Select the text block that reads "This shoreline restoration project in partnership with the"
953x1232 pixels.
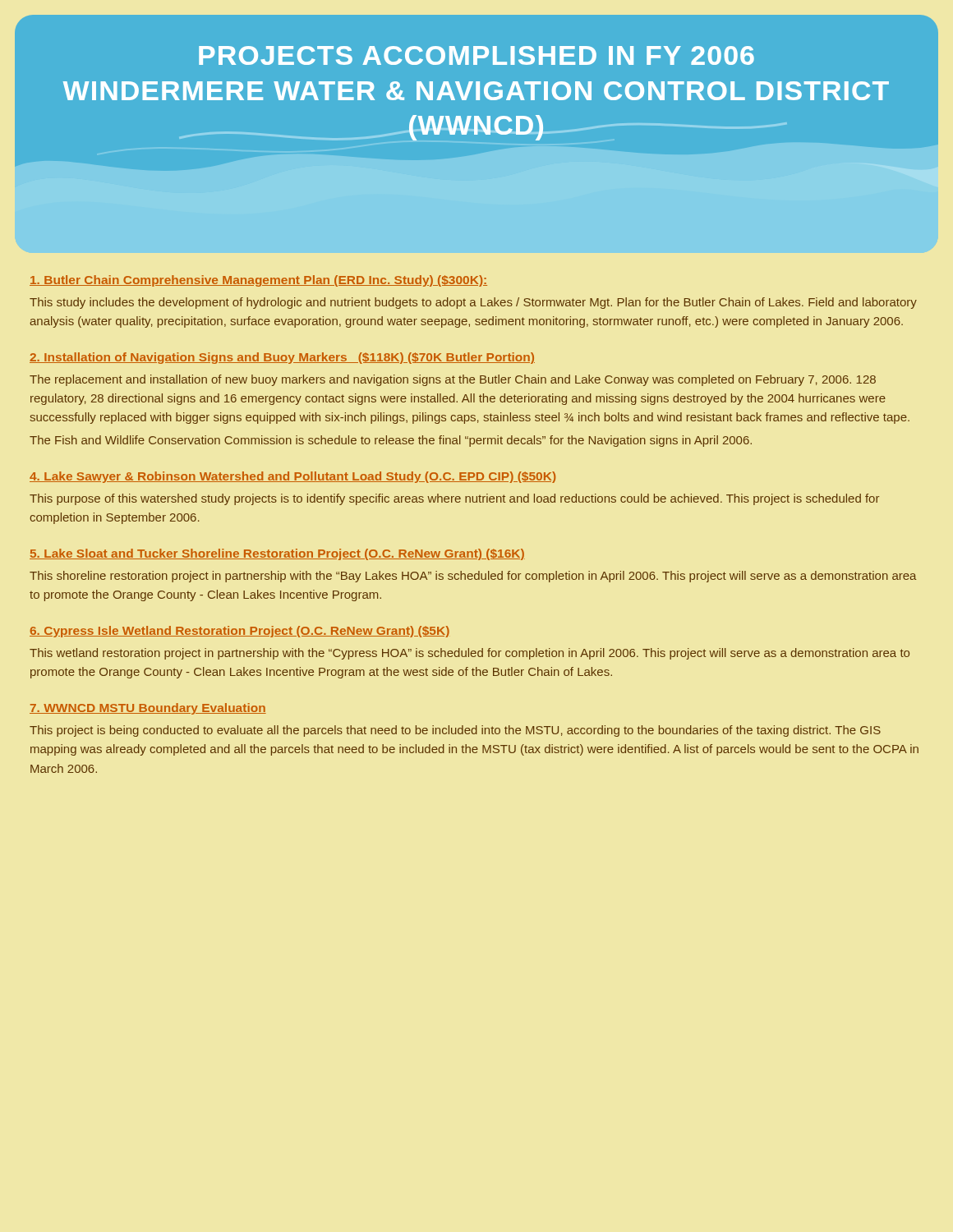tap(473, 585)
